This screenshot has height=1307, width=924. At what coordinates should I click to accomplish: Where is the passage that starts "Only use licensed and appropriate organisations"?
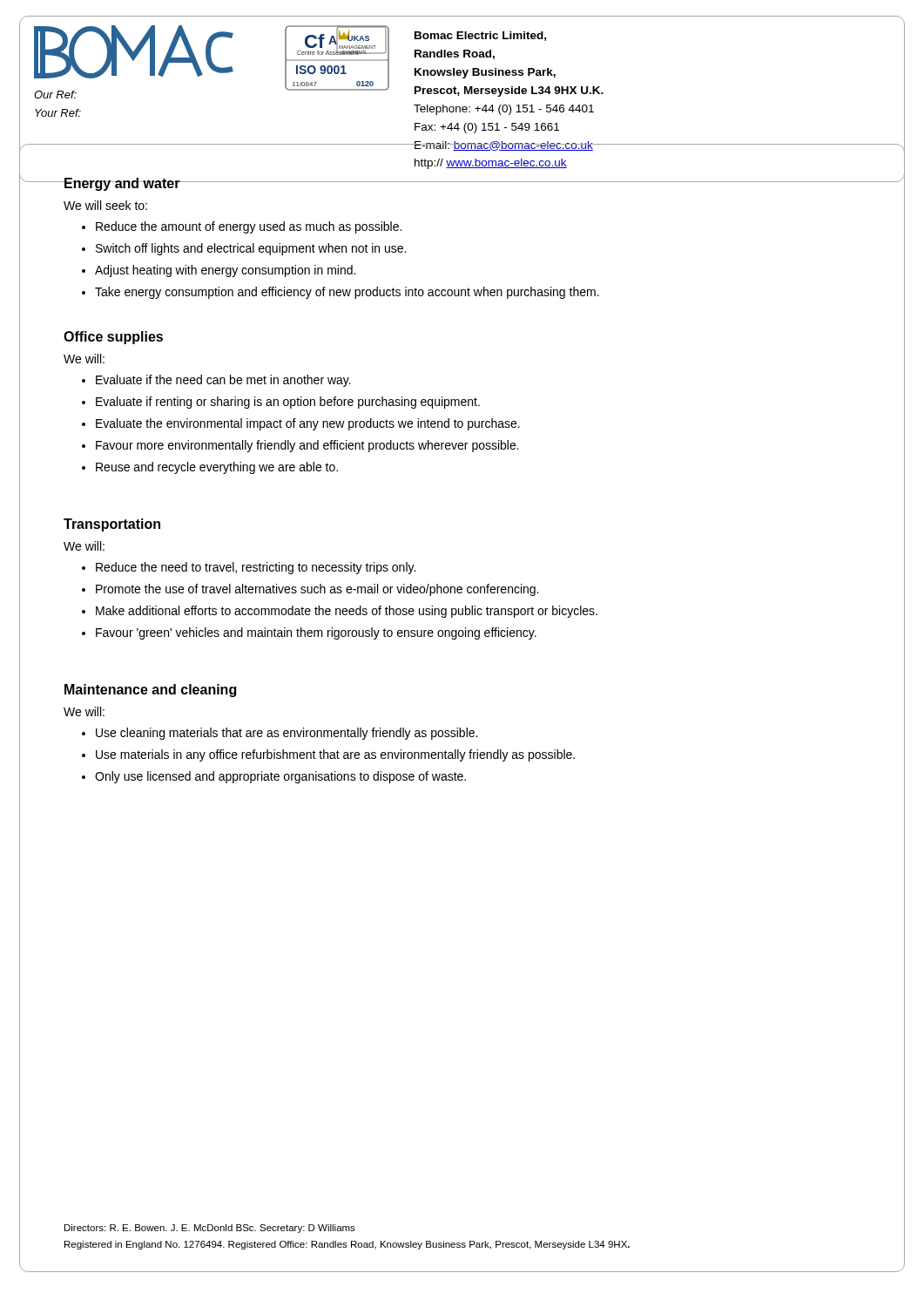pyautogui.click(x=281, y=776)
